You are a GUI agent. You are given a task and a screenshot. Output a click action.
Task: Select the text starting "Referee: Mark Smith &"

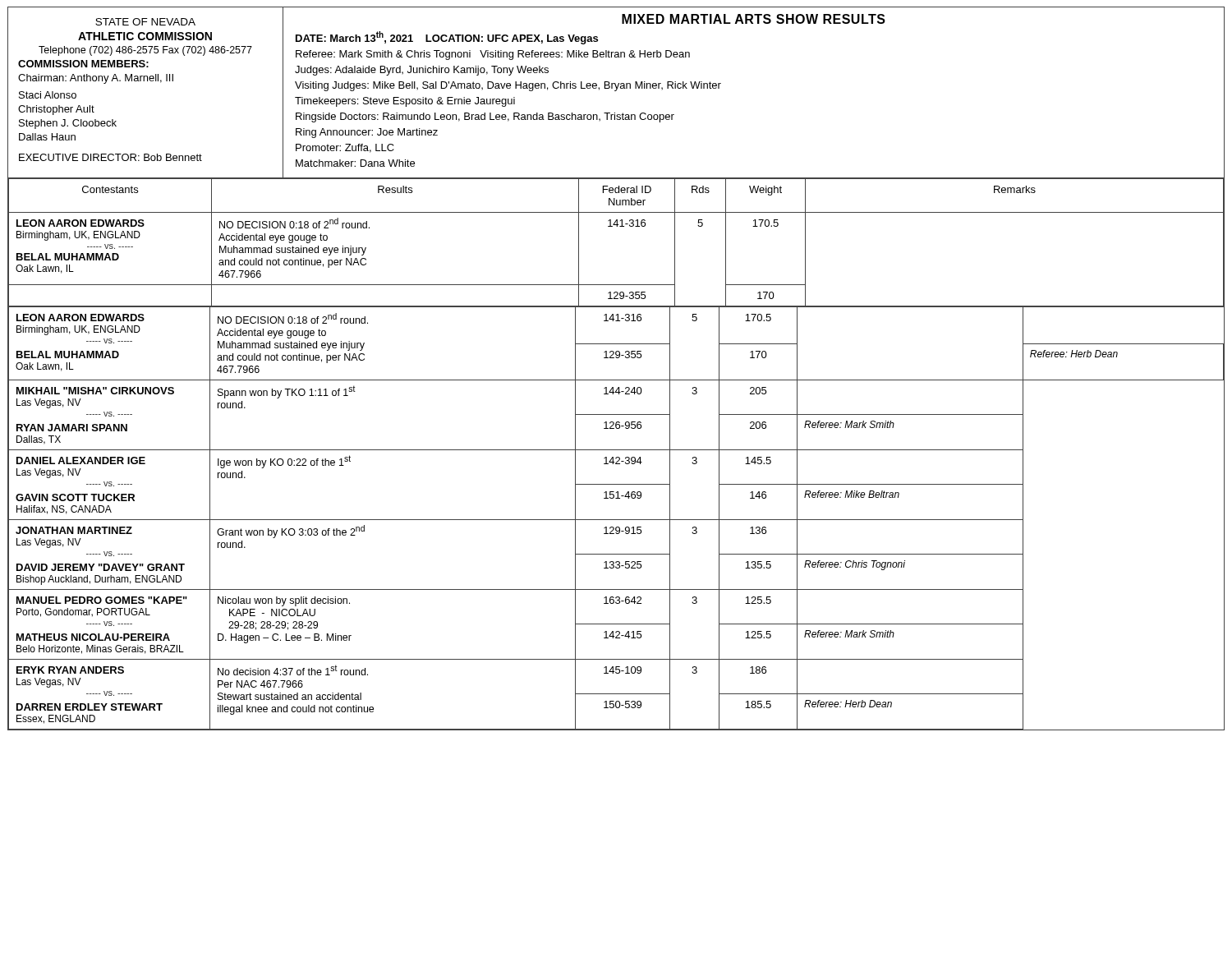click(493, 54)
